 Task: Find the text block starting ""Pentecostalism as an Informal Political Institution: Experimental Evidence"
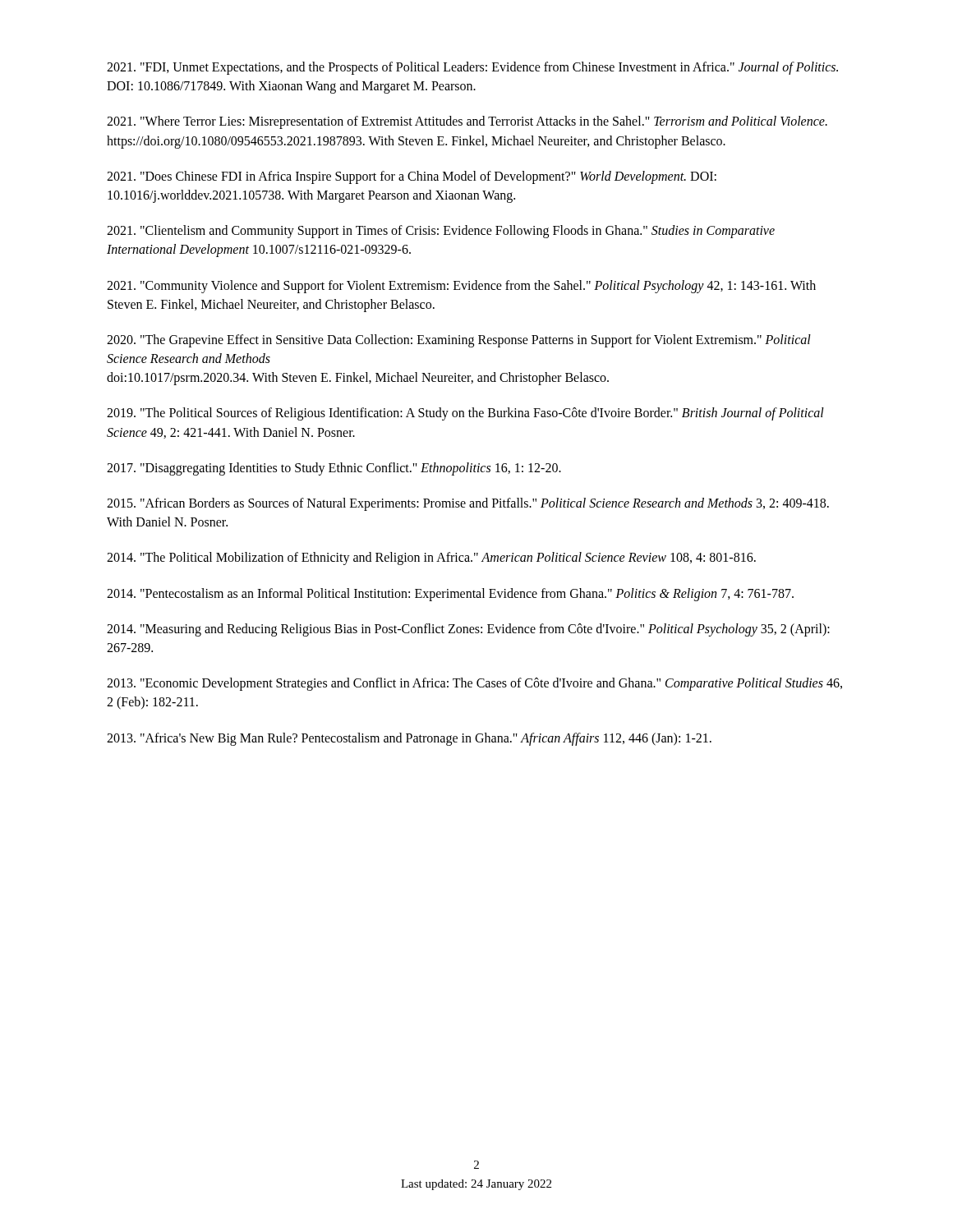pos(451,593)
